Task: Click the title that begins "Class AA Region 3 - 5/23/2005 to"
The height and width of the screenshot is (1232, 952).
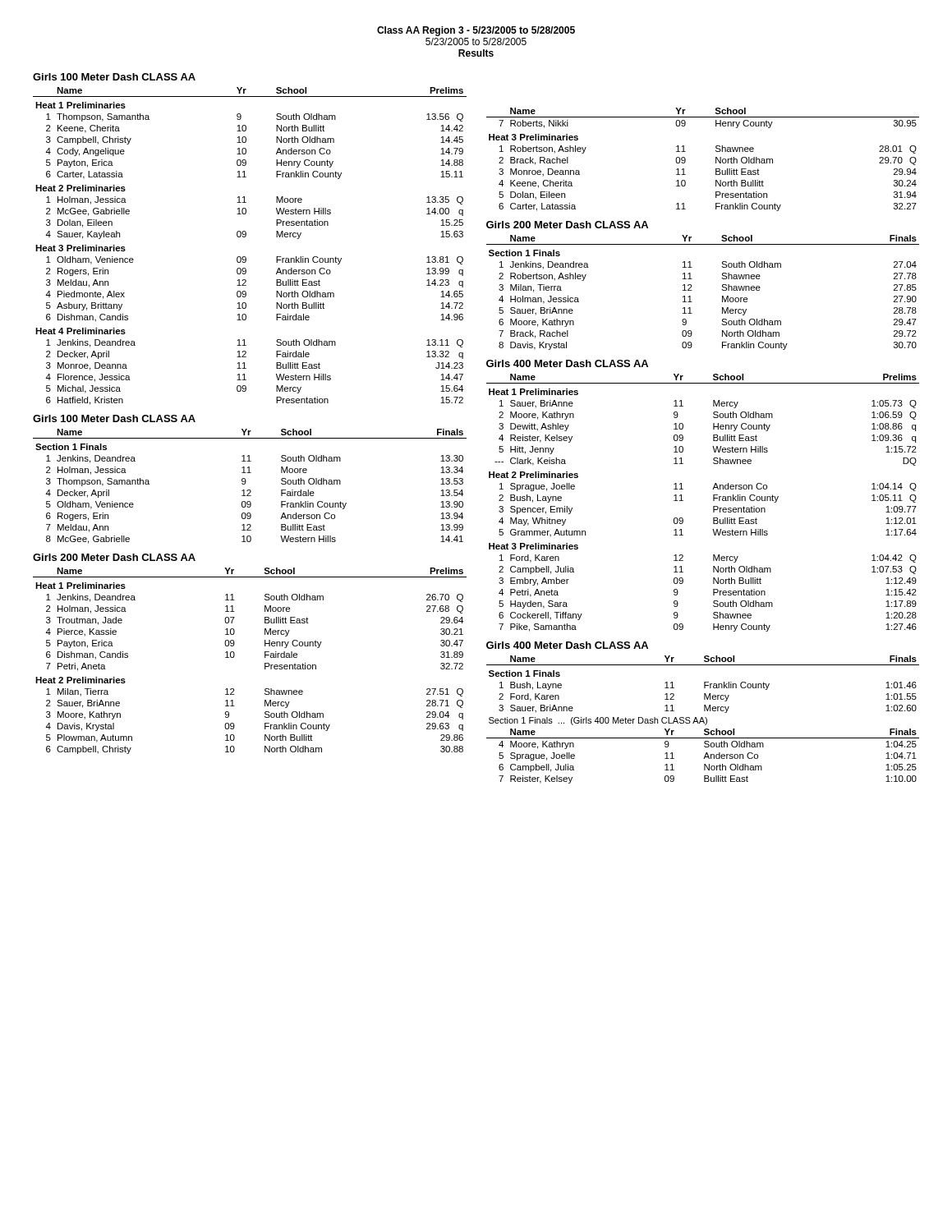Action: (476, 42)
